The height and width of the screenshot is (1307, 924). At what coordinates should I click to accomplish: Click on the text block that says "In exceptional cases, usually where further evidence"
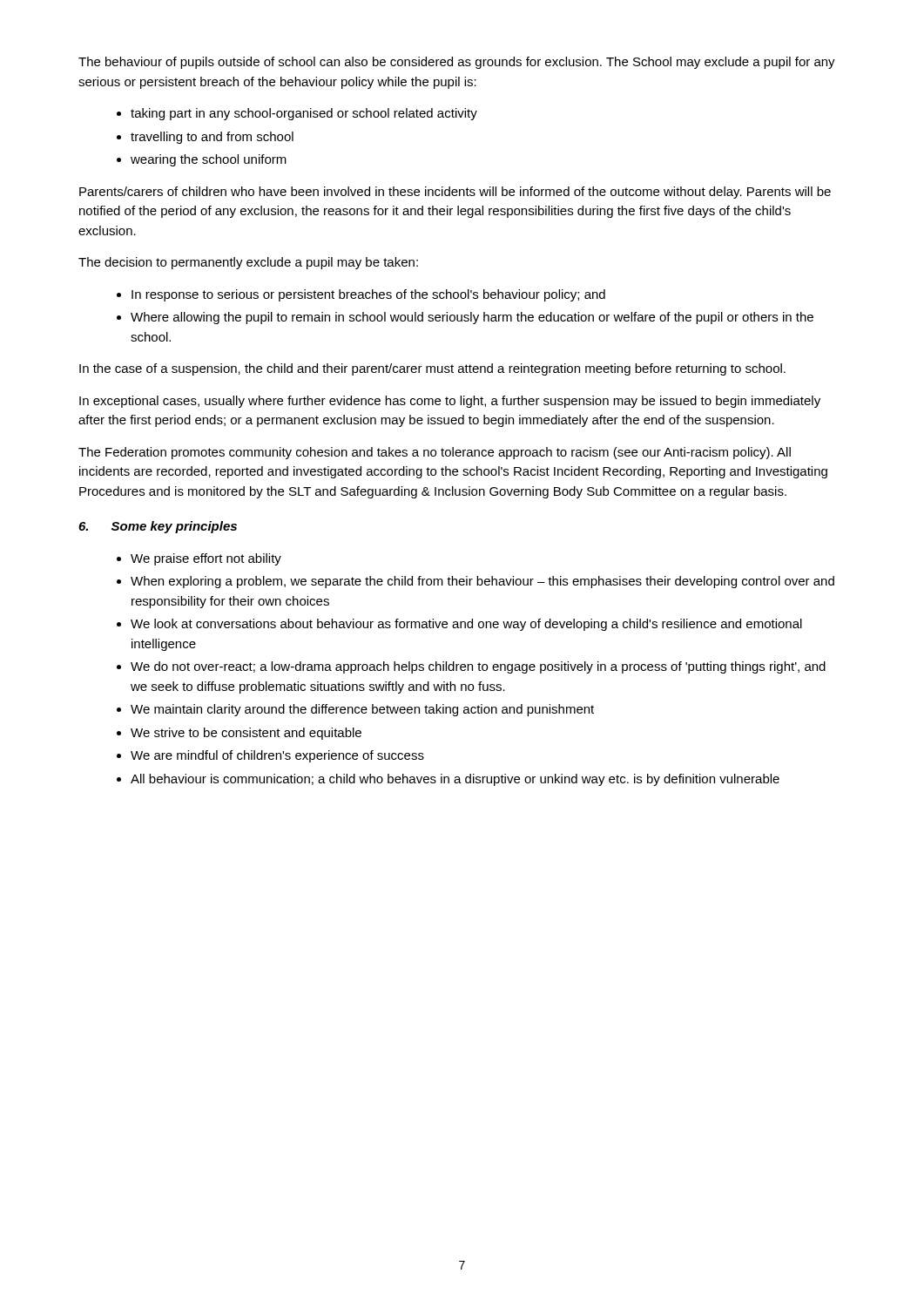(x=462, y=410)
